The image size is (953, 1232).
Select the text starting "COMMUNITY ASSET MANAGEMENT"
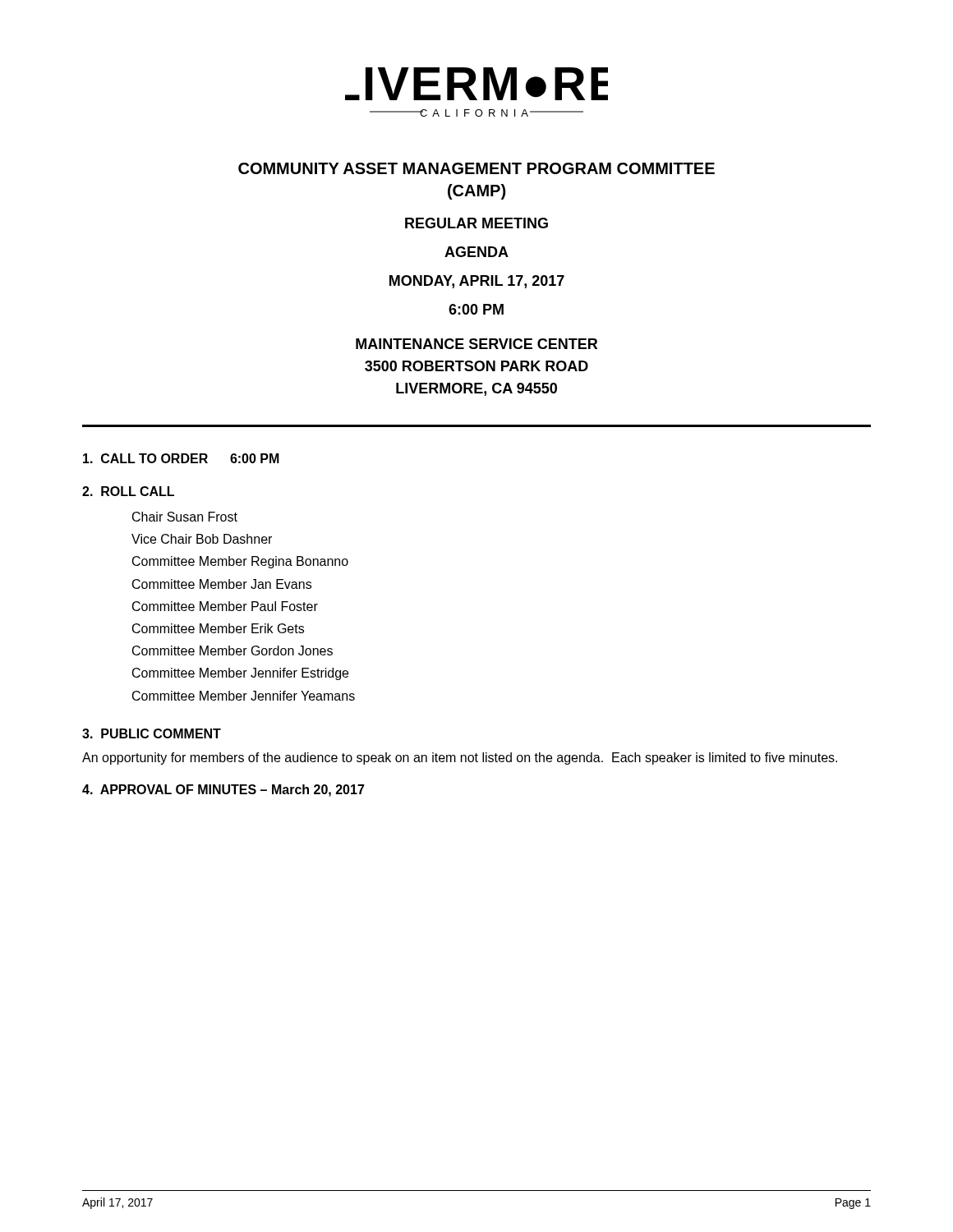tap(476, 180)
